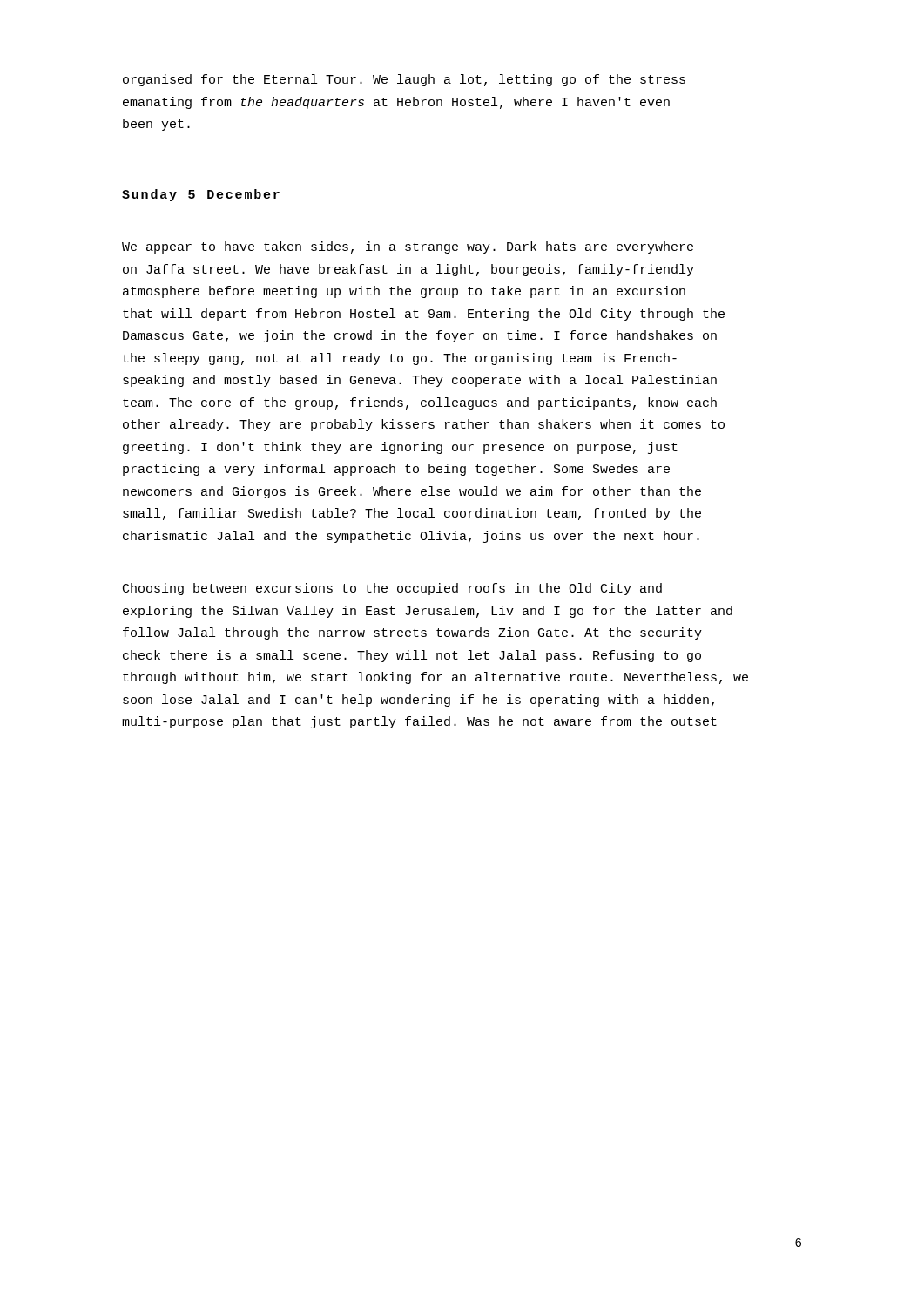924x1307 pixels.
Task: Point to "Sunday 5 December"
Action: pyautogui.click(x=202, y=195)
